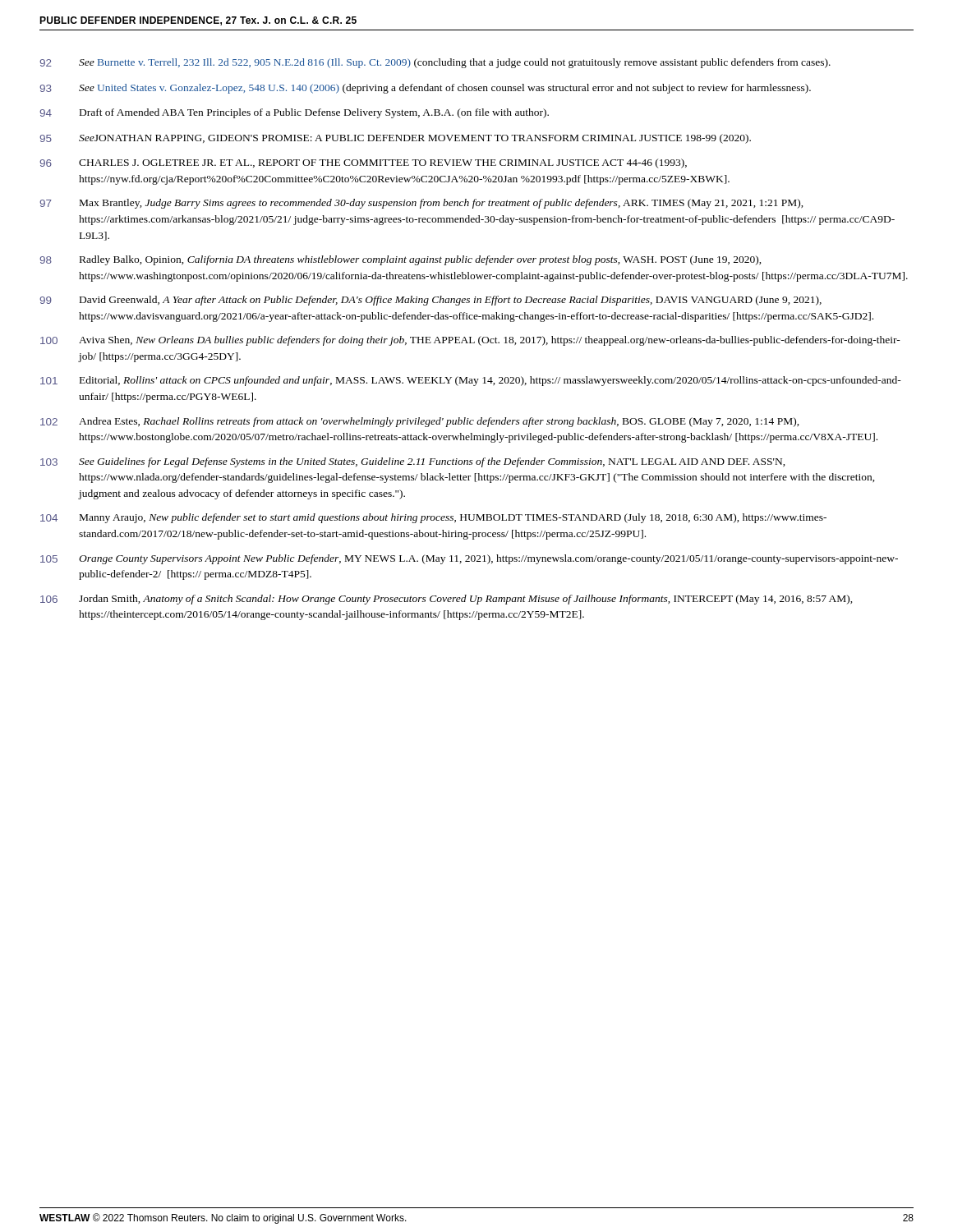The height and width of the screenshot is (1232, 953).
Task: Select the footnote that reads "102 Andrea Estes, Rachael Rollins retreats from"
Action: (x=476, y=429)
